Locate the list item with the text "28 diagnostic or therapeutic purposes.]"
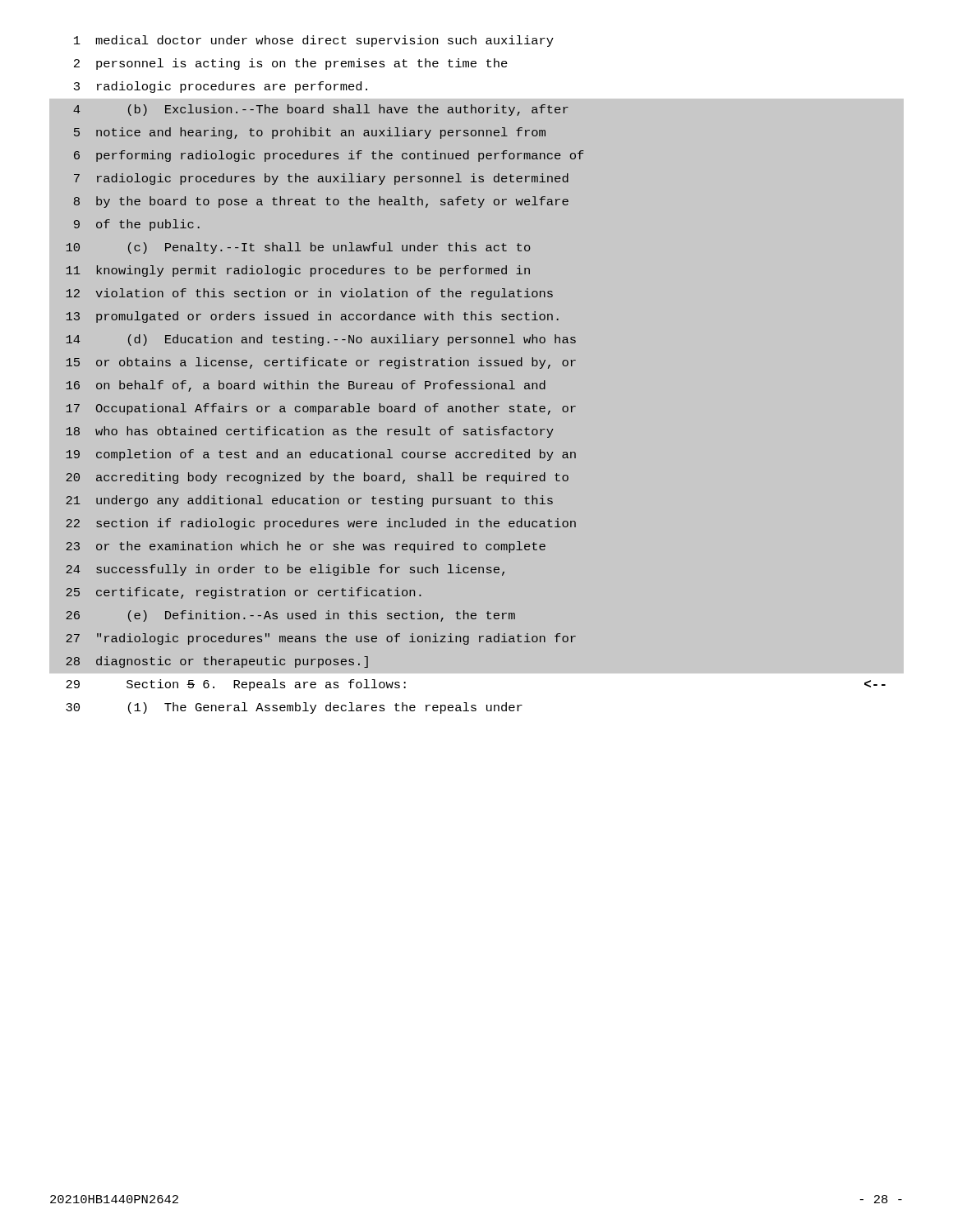This screenshot has width=953, height=1232. [476, 662]
